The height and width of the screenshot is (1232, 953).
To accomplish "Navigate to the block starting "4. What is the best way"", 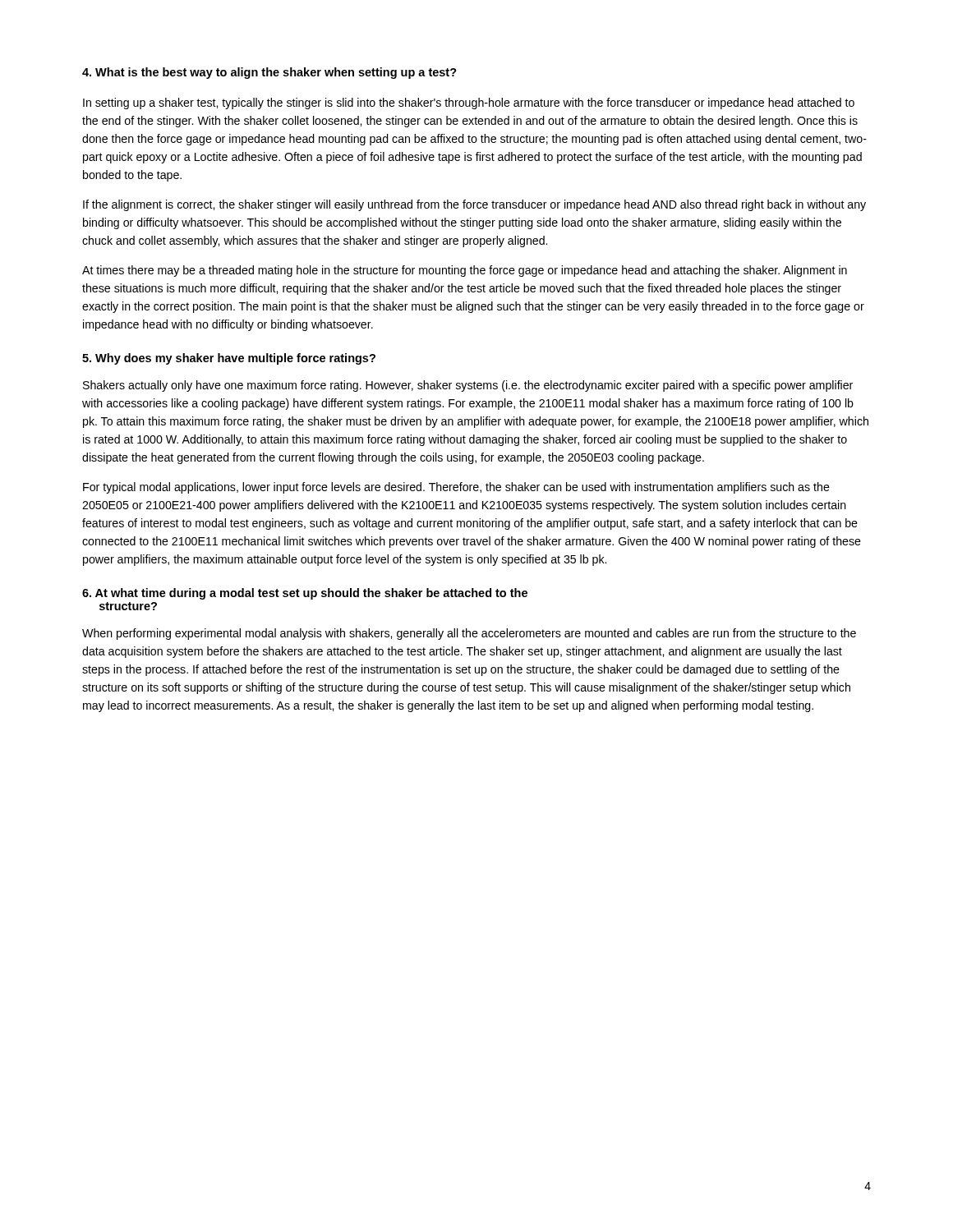I will point(269,72).
